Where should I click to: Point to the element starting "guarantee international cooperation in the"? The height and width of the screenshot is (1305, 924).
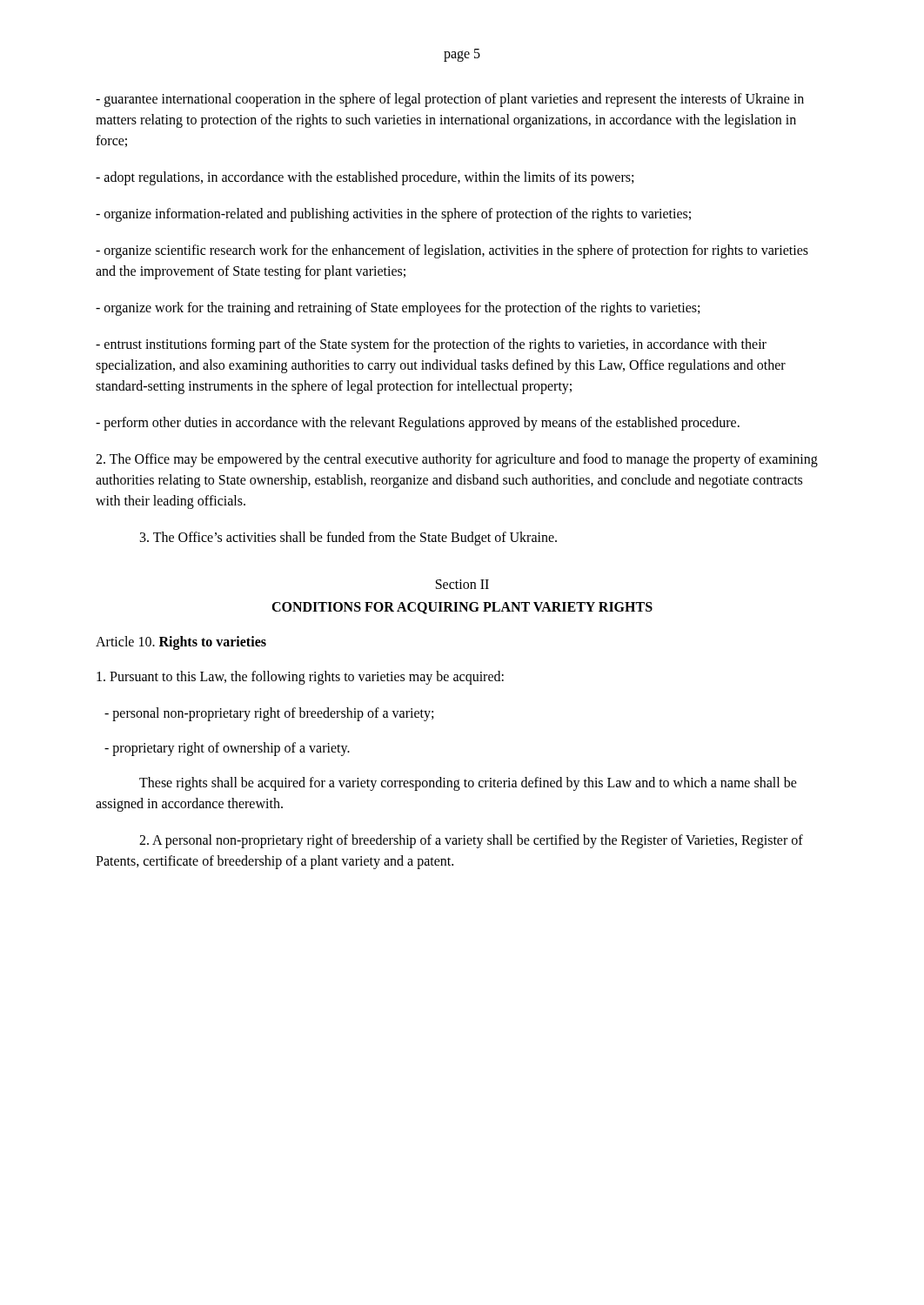click(462, 120)
